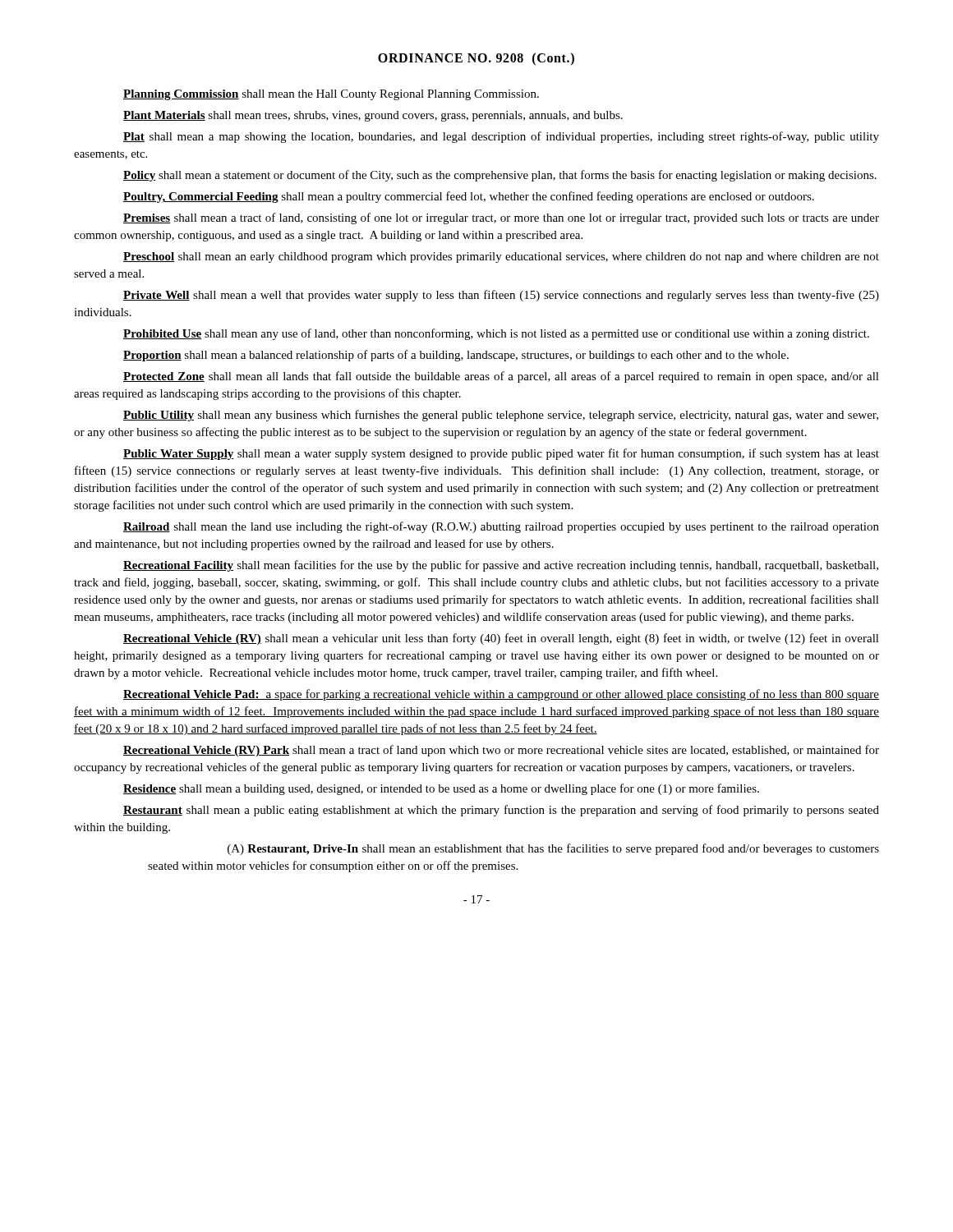Navigate to the text starting "Recreational Vehicle (RV) Park shall mean"
Viewport: 953px width, 1232px height.
coord(476,759)
